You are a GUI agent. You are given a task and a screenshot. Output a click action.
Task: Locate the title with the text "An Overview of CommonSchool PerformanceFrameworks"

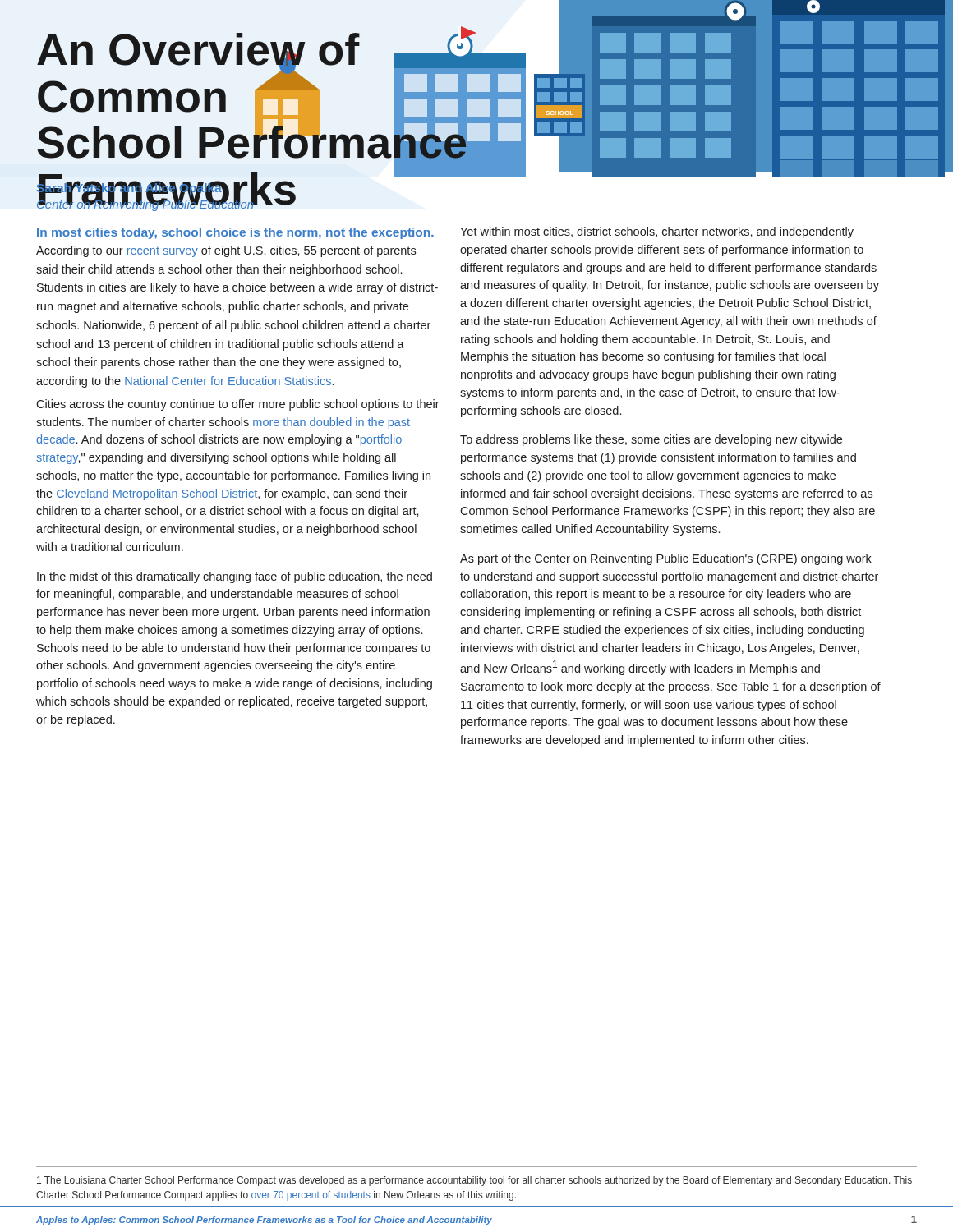point(266,119)
